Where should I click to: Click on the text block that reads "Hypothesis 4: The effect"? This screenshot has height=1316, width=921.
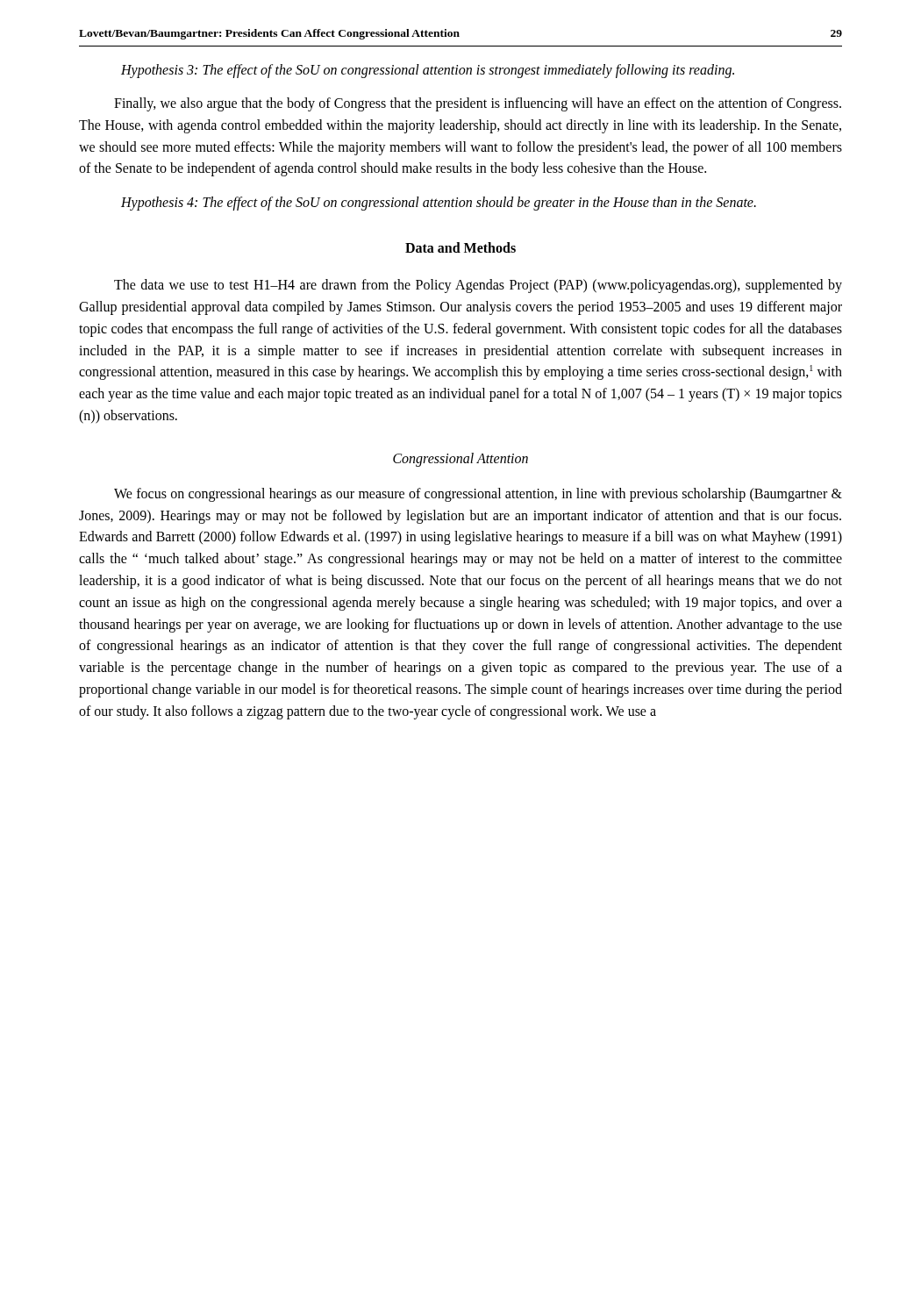439,202
